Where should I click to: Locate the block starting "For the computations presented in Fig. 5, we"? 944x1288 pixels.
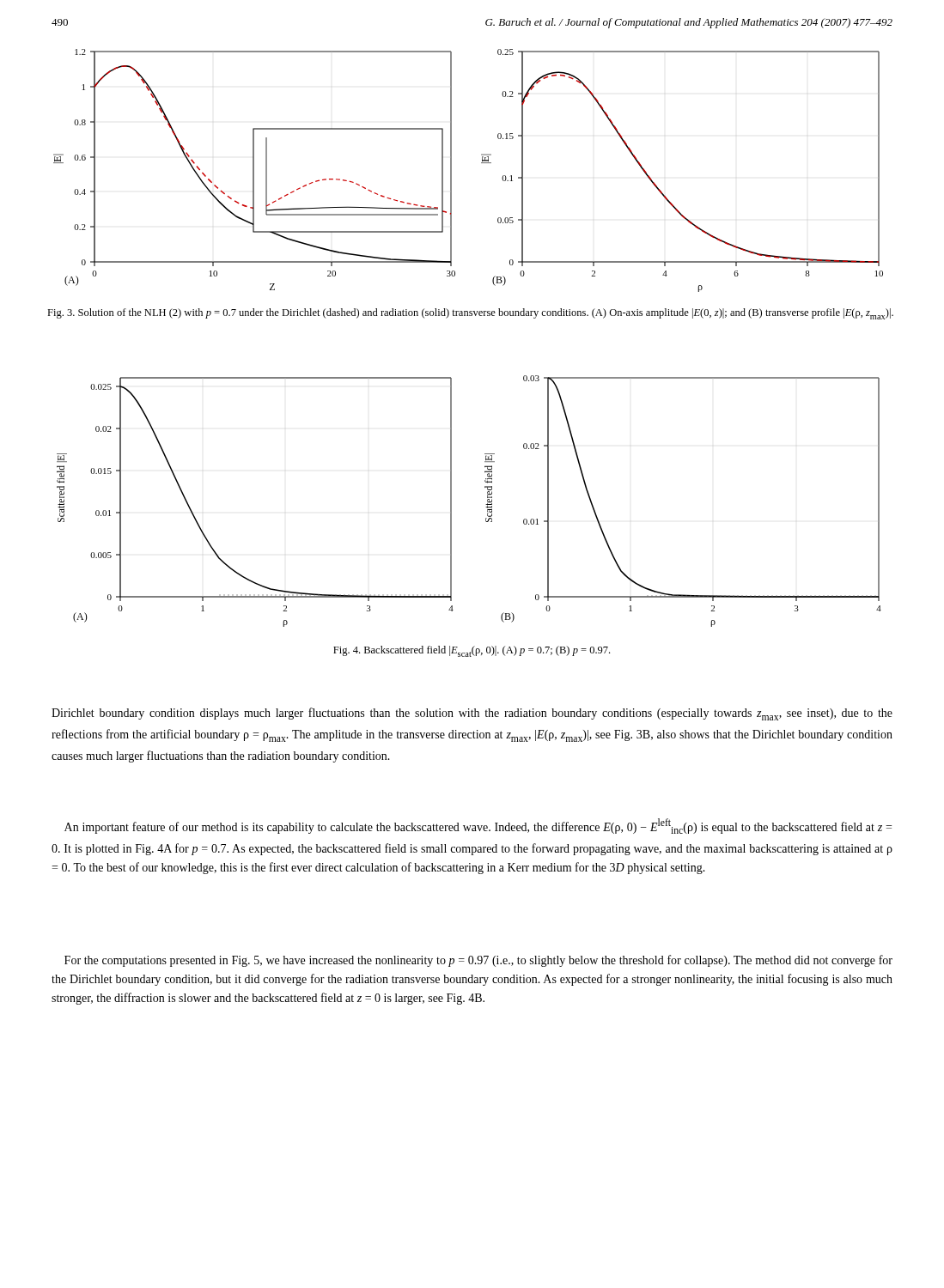pyautogui.click(x=472, y=979)
